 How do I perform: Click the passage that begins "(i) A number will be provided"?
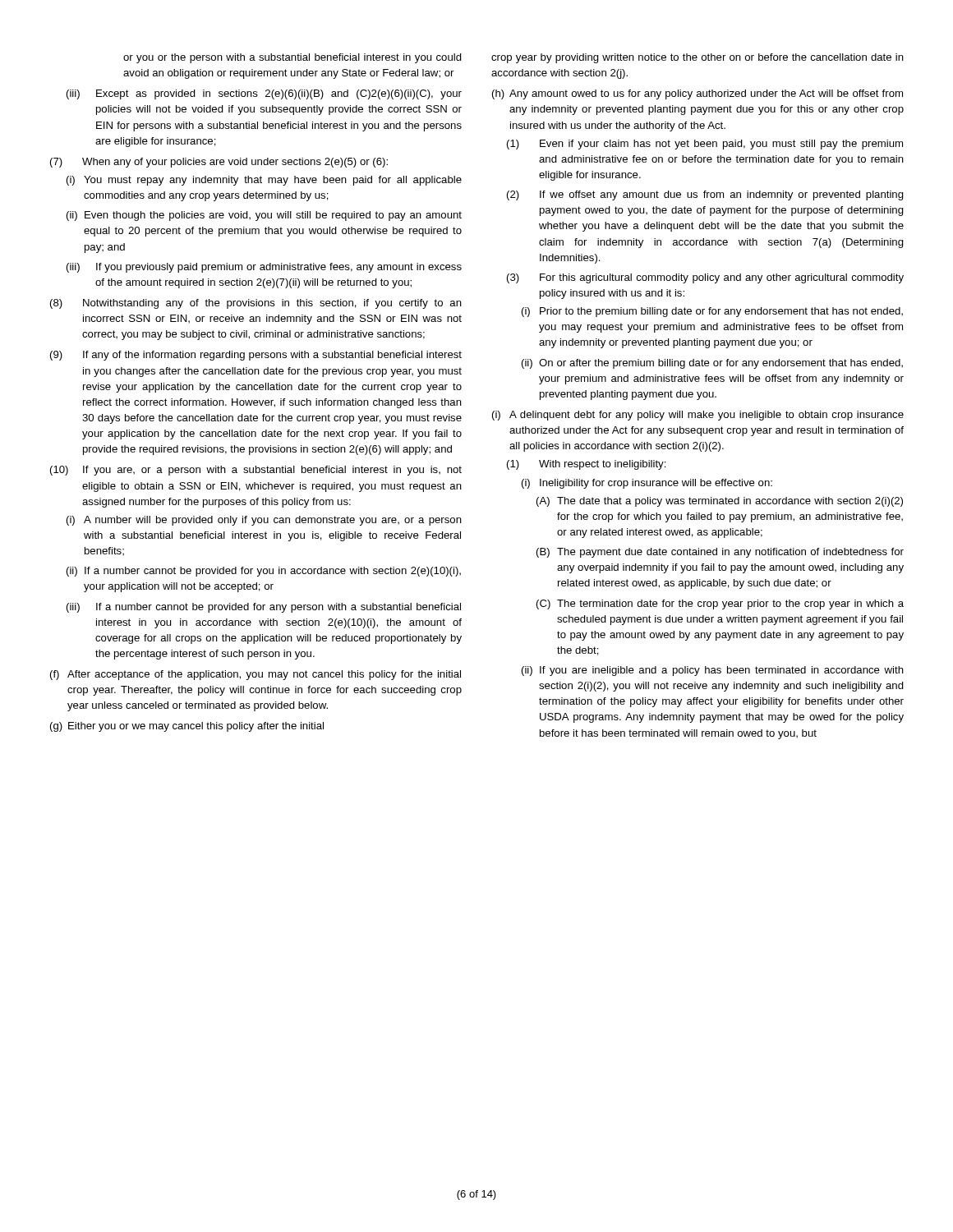[264, 535]
